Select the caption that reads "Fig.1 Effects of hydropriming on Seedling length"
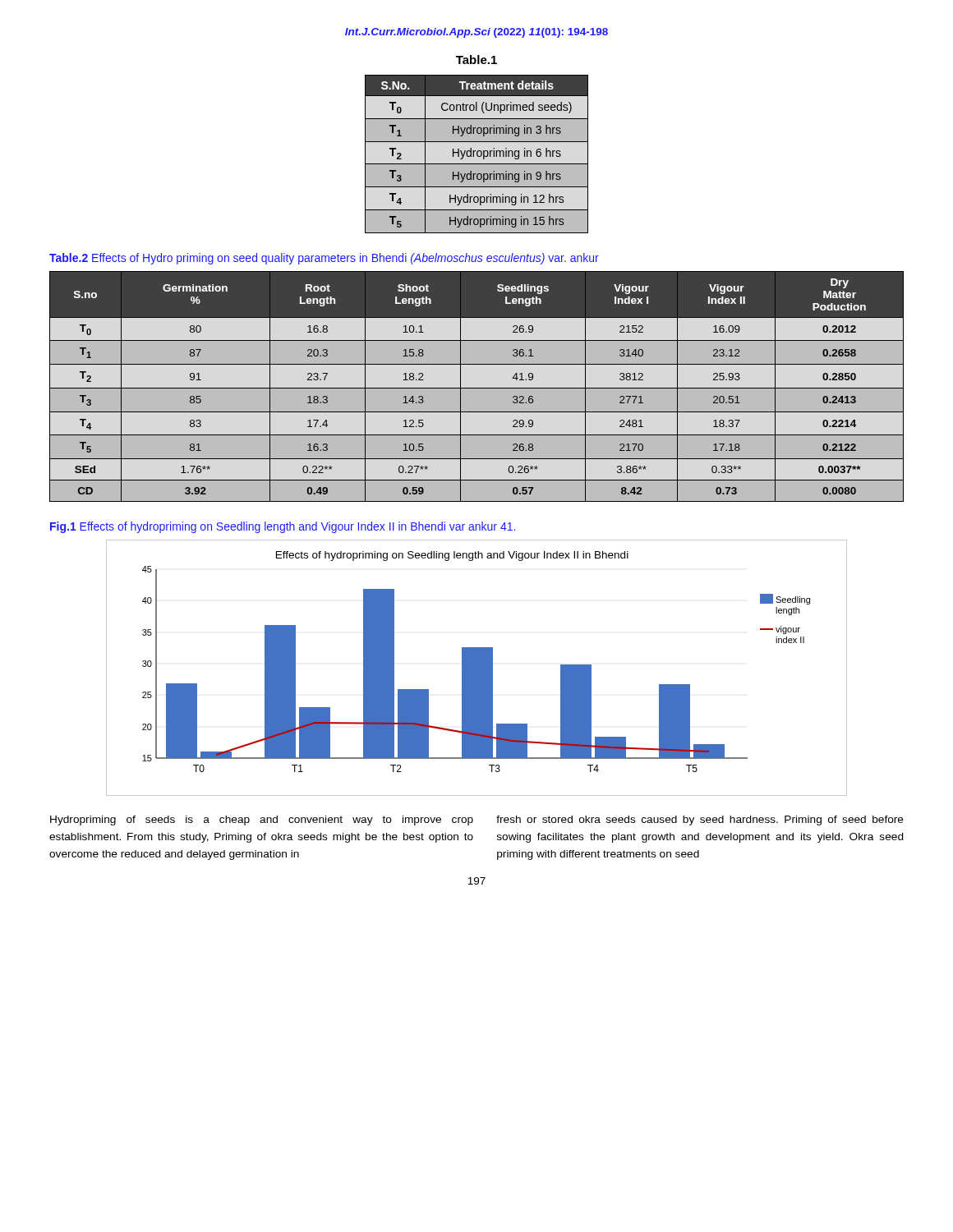 tap(283, 526)
